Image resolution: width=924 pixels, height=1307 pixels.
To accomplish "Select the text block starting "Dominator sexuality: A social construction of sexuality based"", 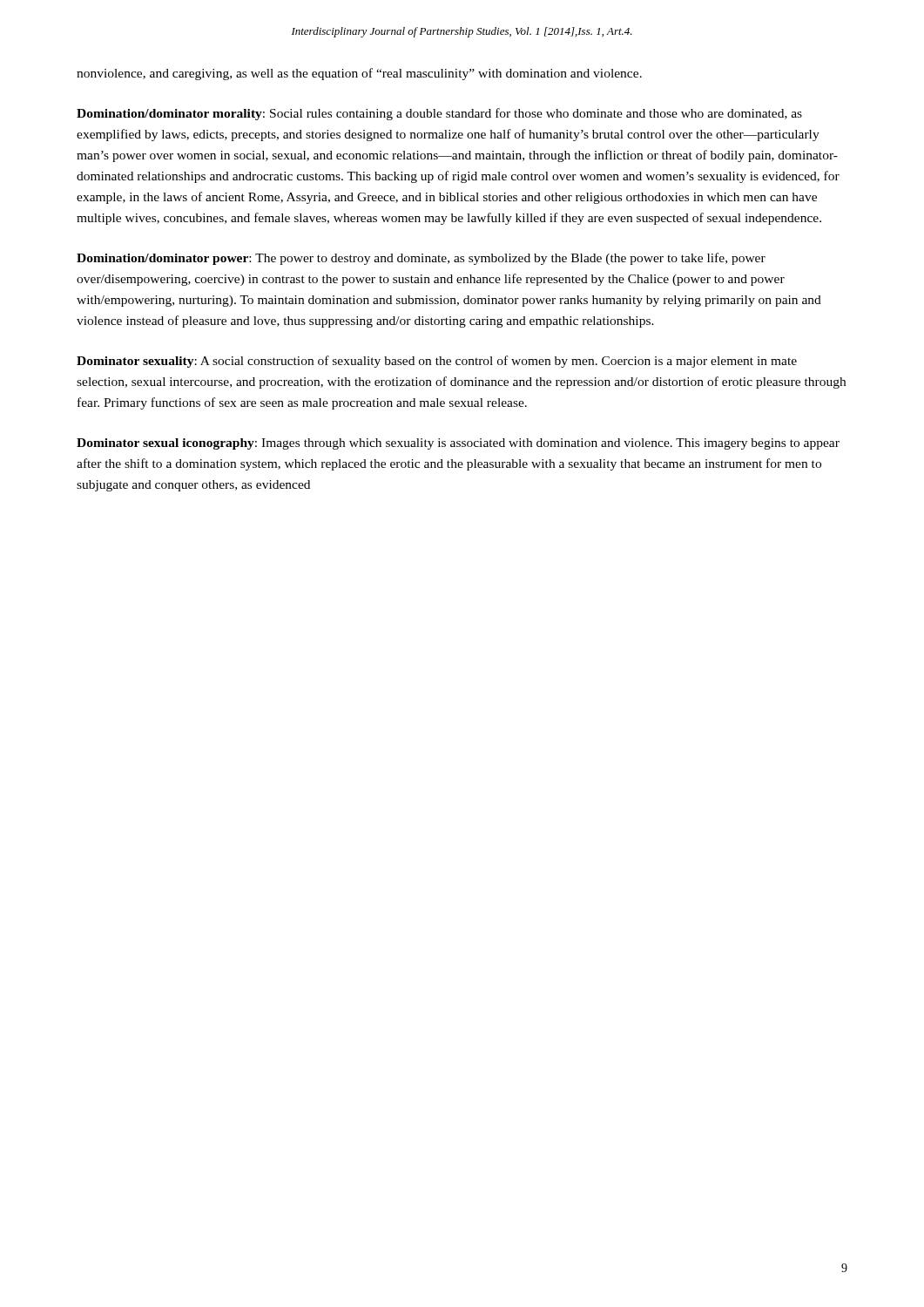I will 461,381.
